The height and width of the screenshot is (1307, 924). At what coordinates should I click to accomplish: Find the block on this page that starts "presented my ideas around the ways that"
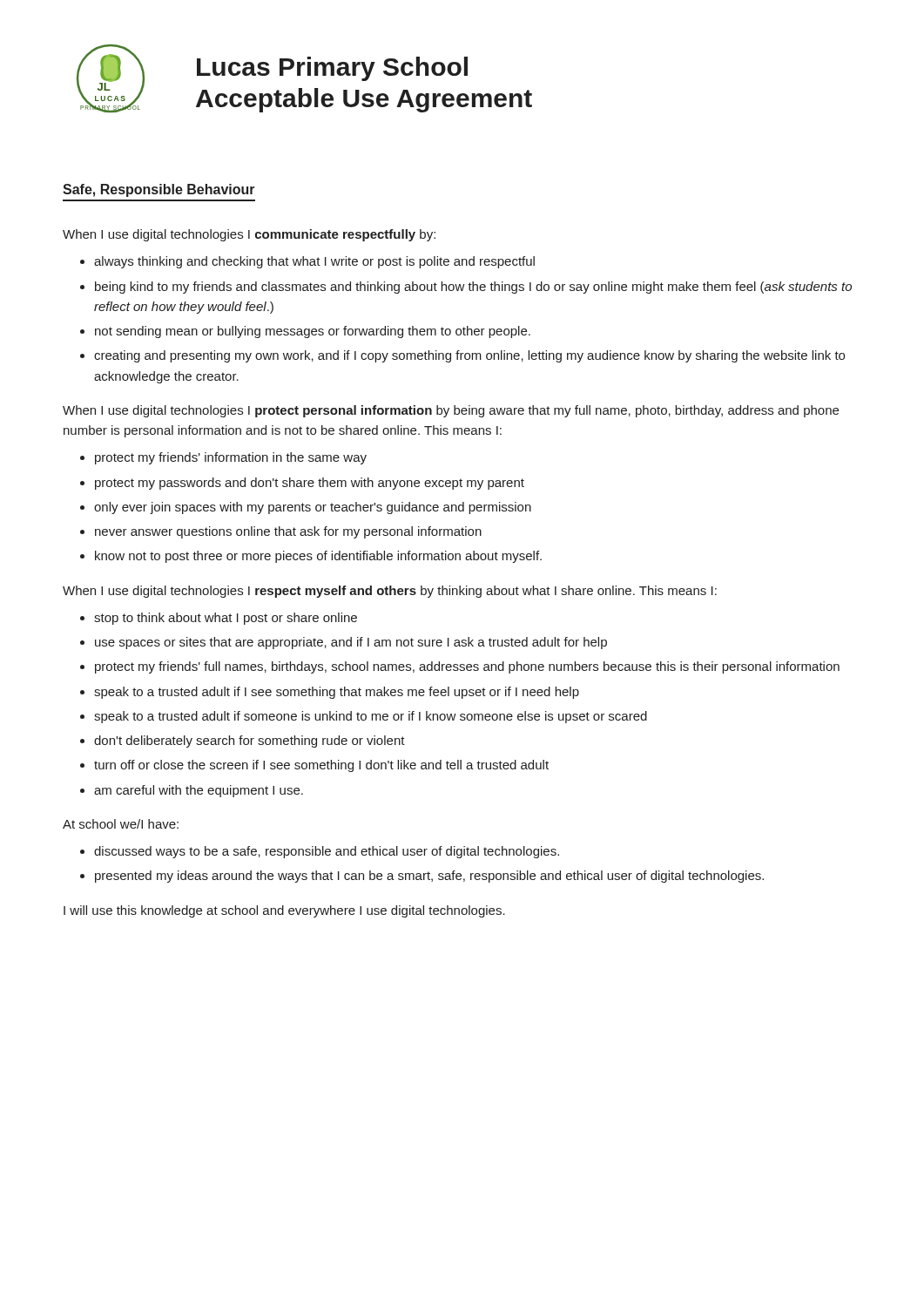(430, 875)
